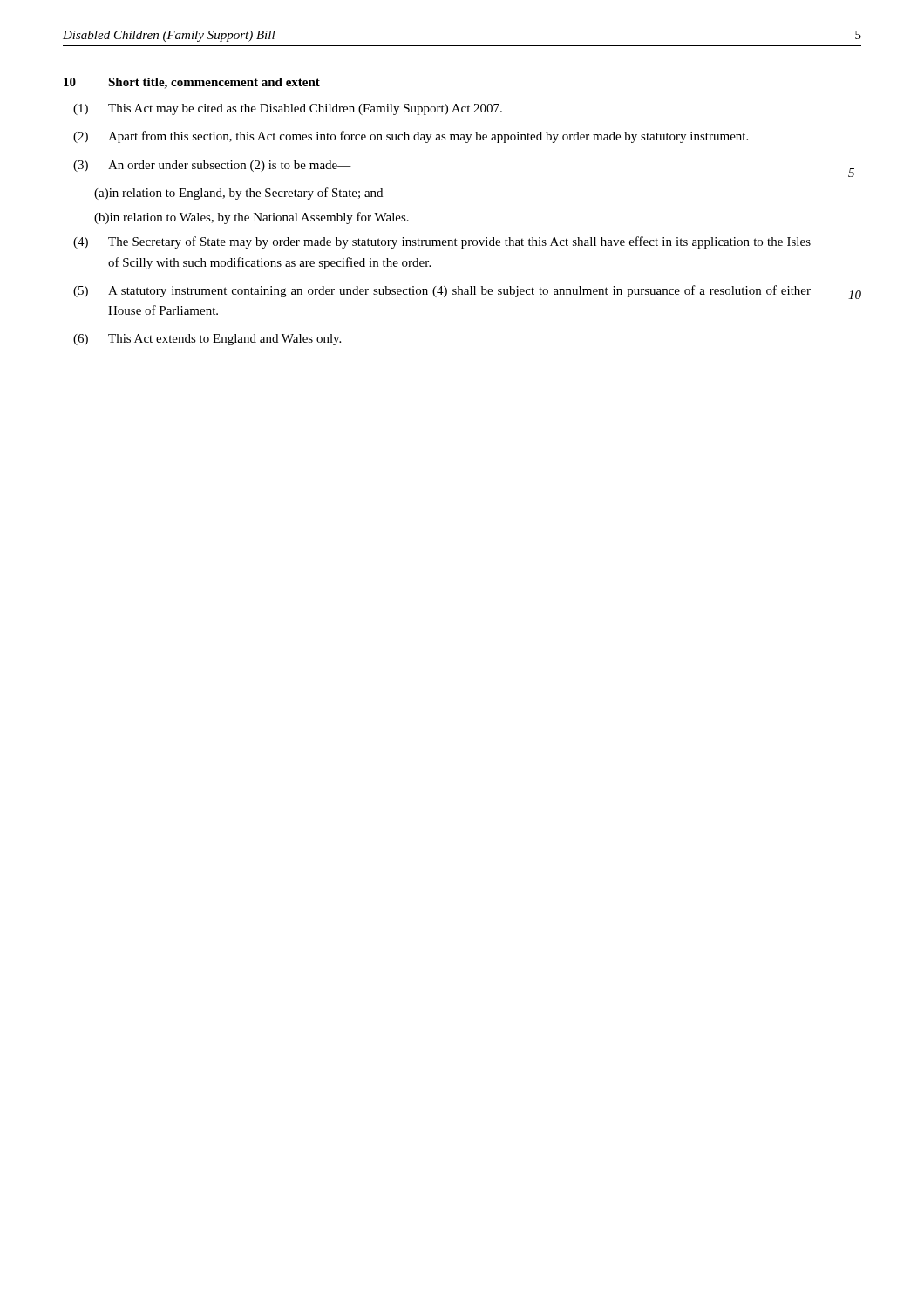Viewport: 924px width, 1308px height.
Task: Locate the text starting "(6) This Act extends to England and Wales"
Action: tap(207, 340)
